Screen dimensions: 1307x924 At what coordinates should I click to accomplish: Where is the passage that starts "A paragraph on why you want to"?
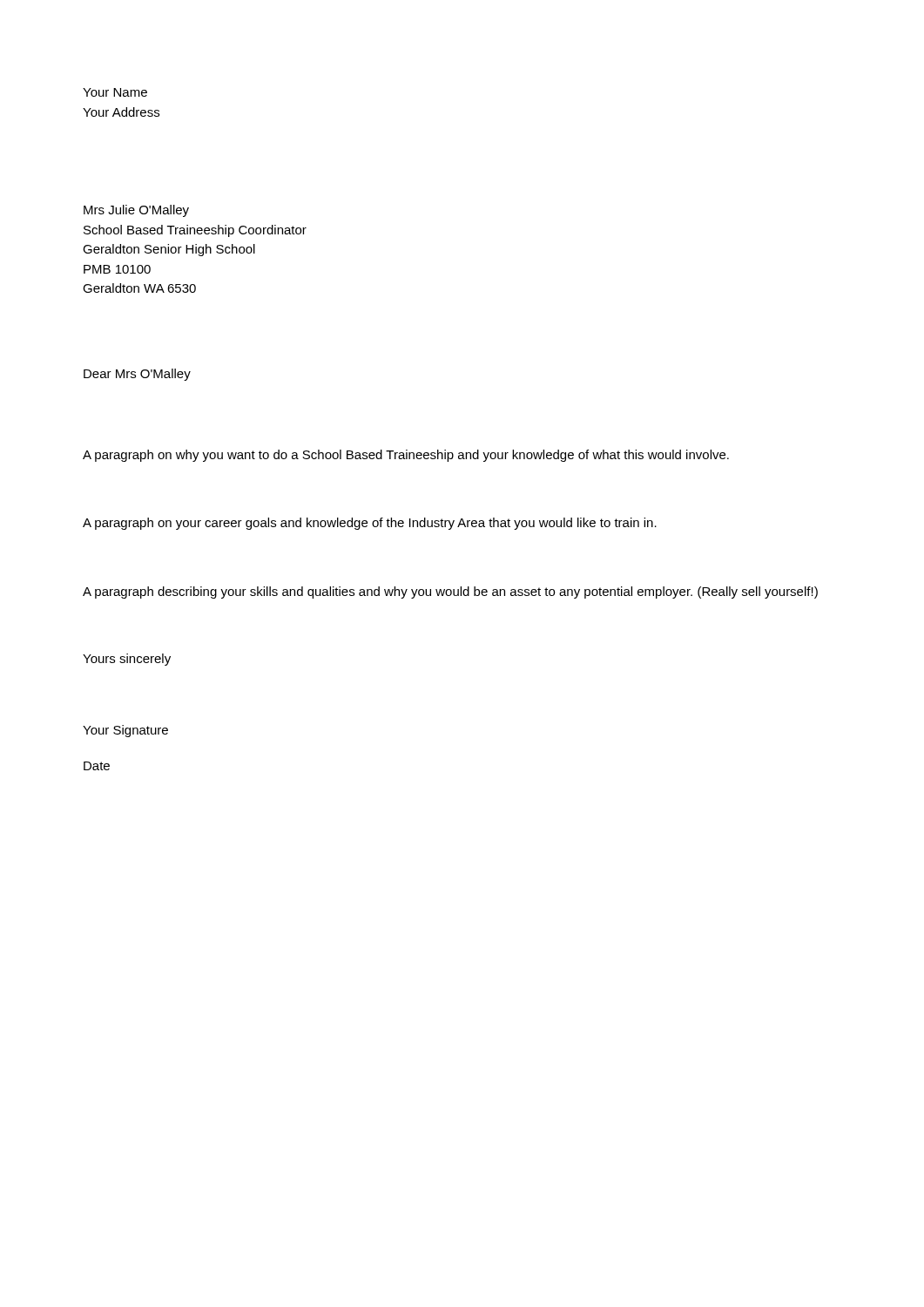click(406, 454)
